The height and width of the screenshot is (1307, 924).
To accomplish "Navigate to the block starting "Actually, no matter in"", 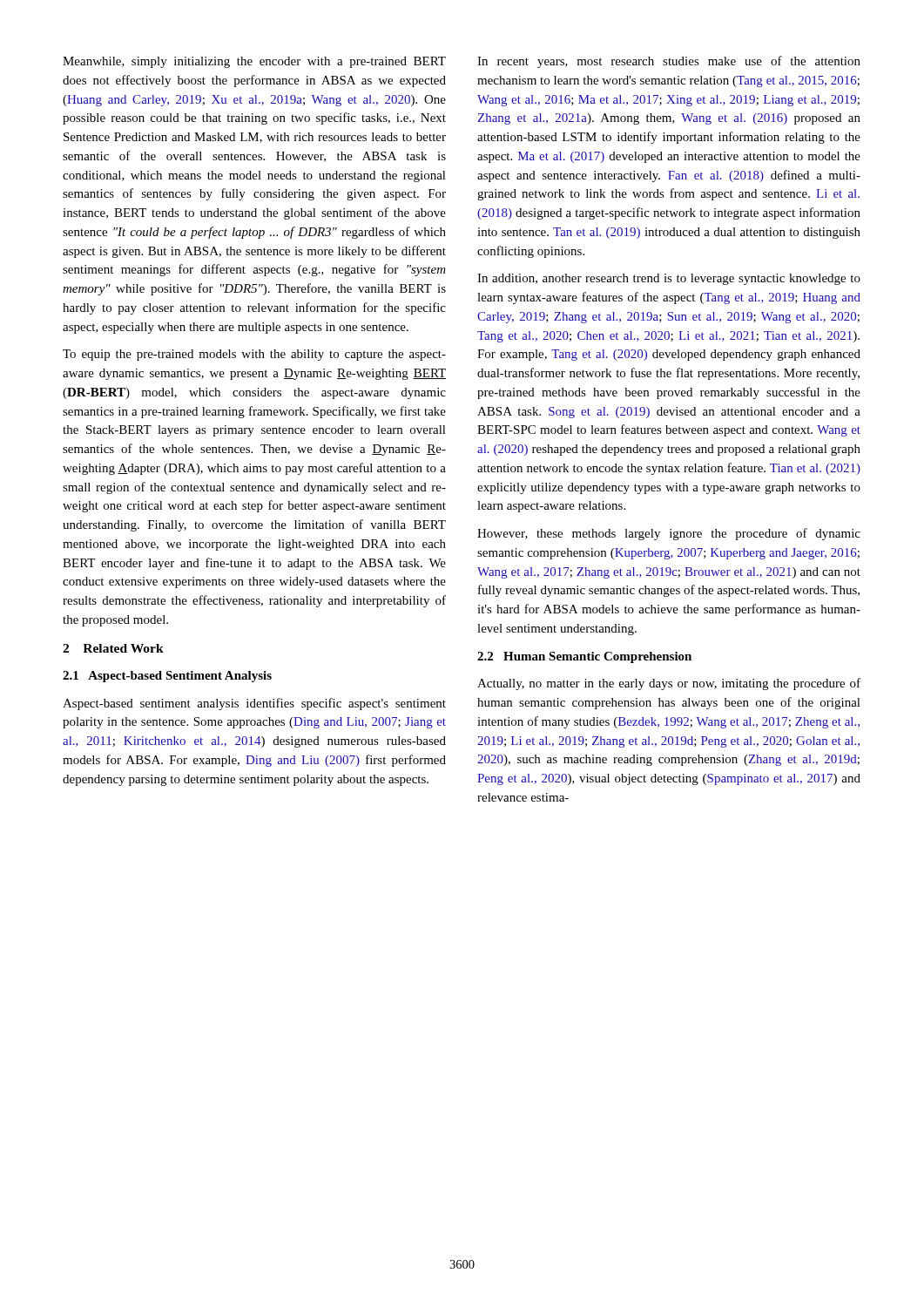I will click(x=669, y=741).
